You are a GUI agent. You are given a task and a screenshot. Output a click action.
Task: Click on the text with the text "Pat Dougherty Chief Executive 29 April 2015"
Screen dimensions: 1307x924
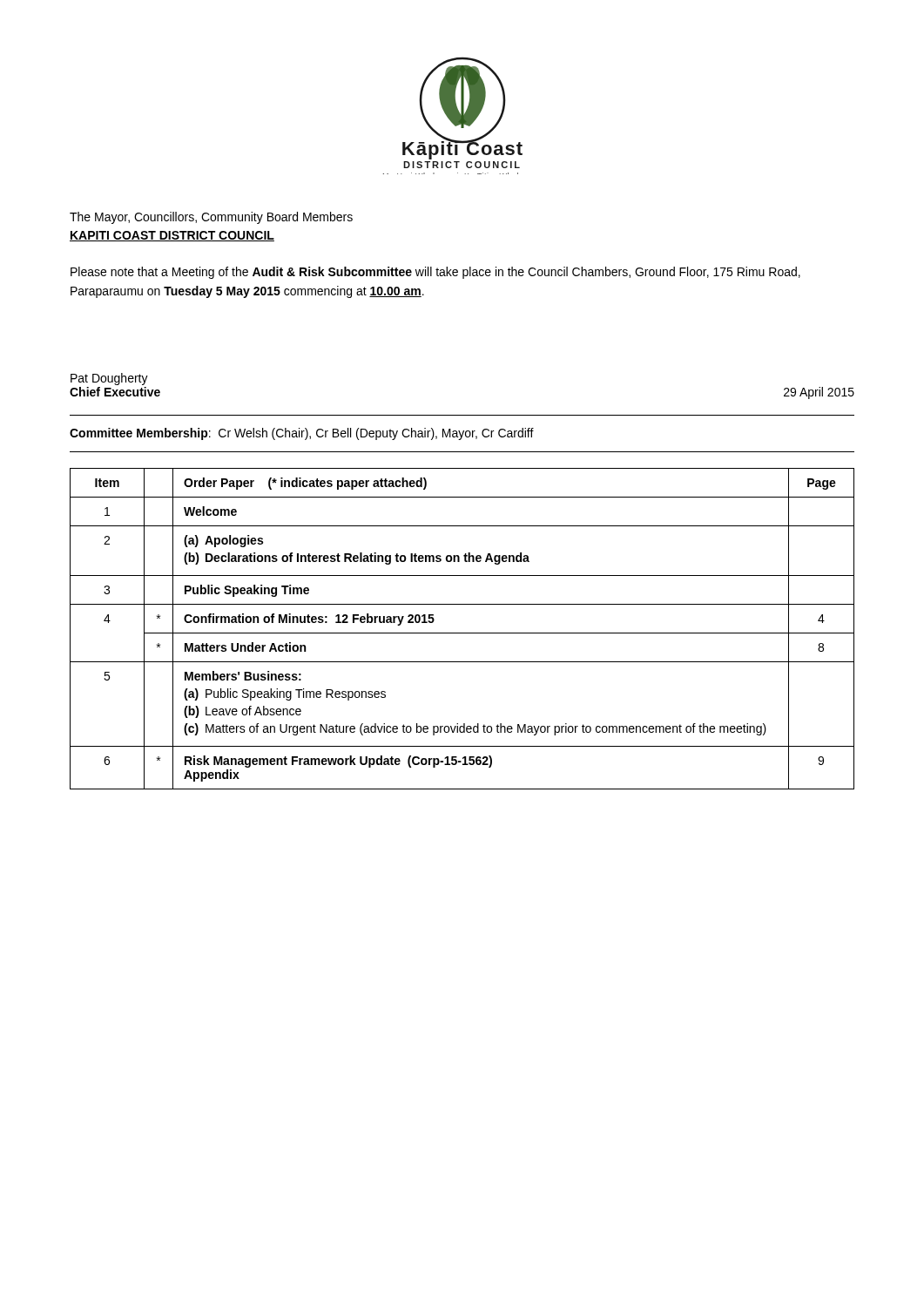point(109,379)
